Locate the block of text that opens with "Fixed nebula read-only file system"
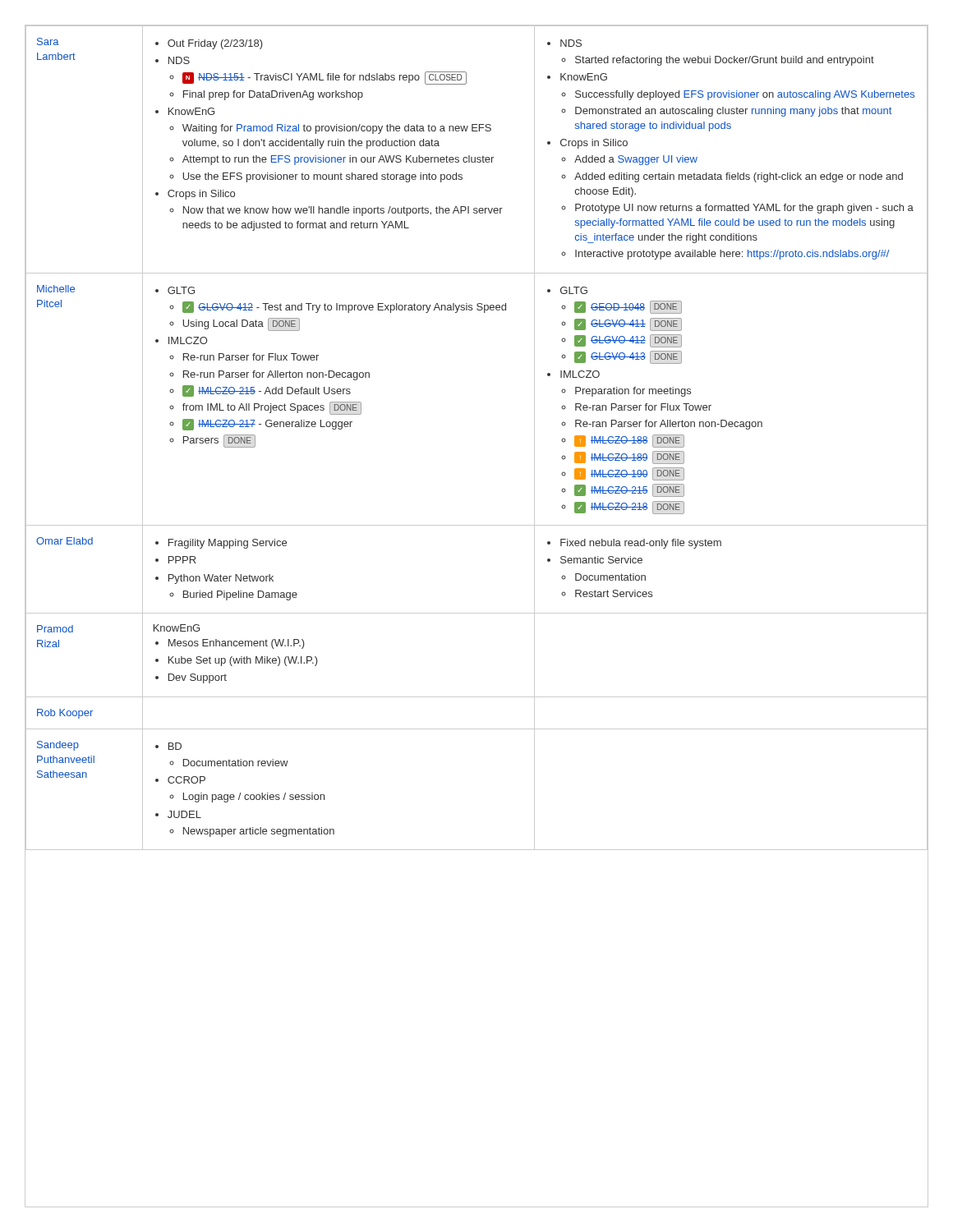 634,544
